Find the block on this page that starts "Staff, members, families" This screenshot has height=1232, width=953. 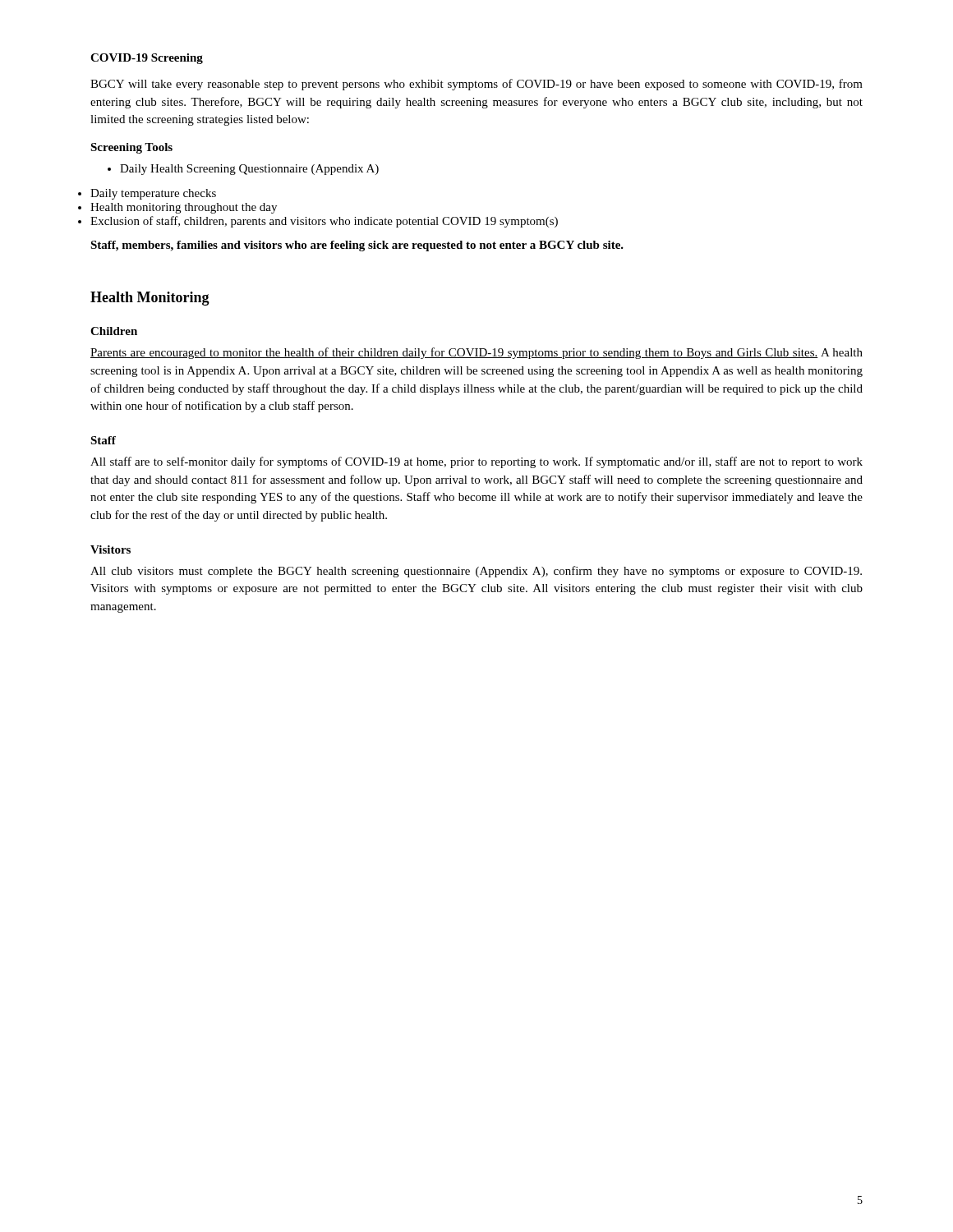pyautogui.click(x=476, y=245)
